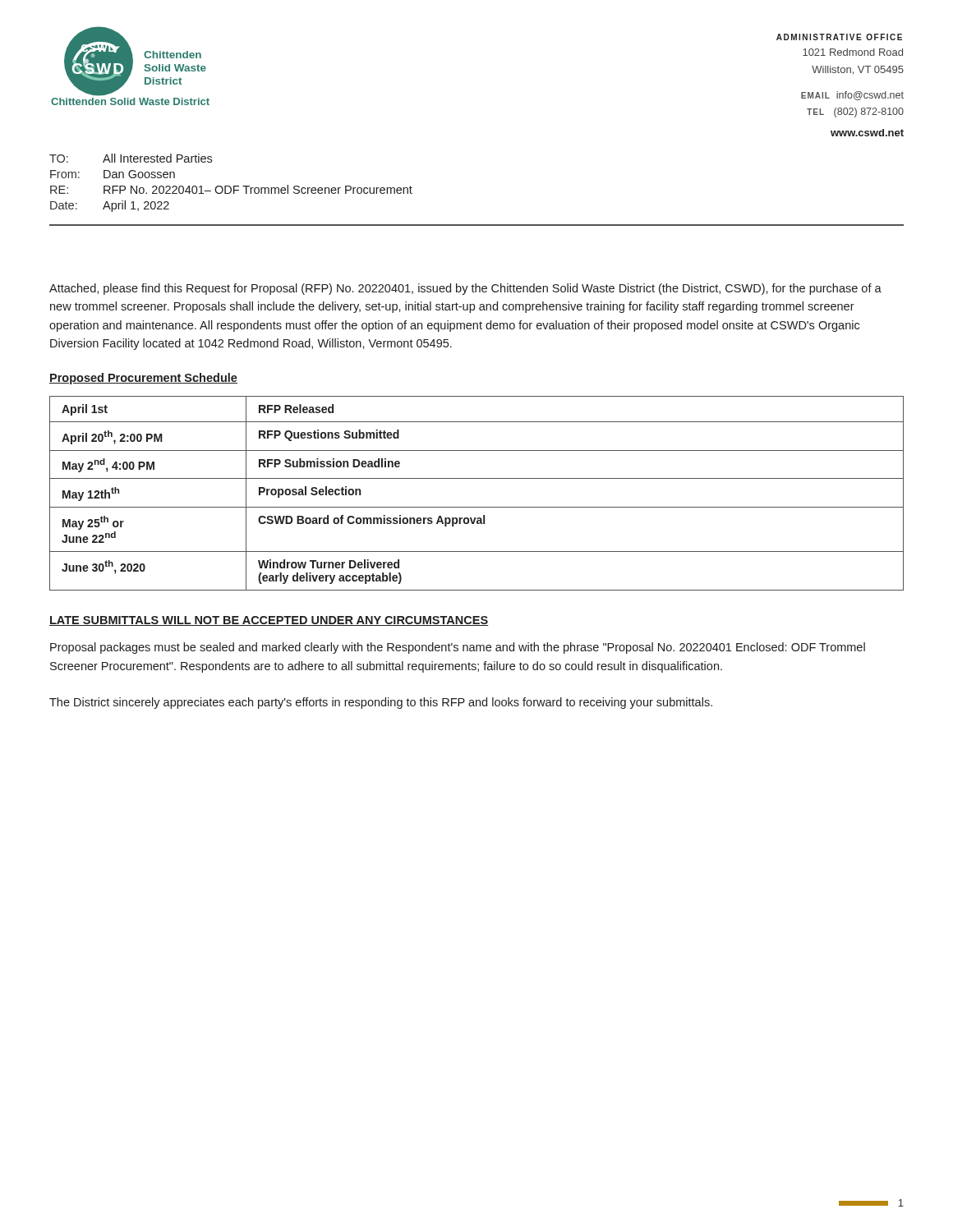Find "Proposed Procurement Schedule" on this page
Screen dimensions: 1232x953
pos(143,378)
